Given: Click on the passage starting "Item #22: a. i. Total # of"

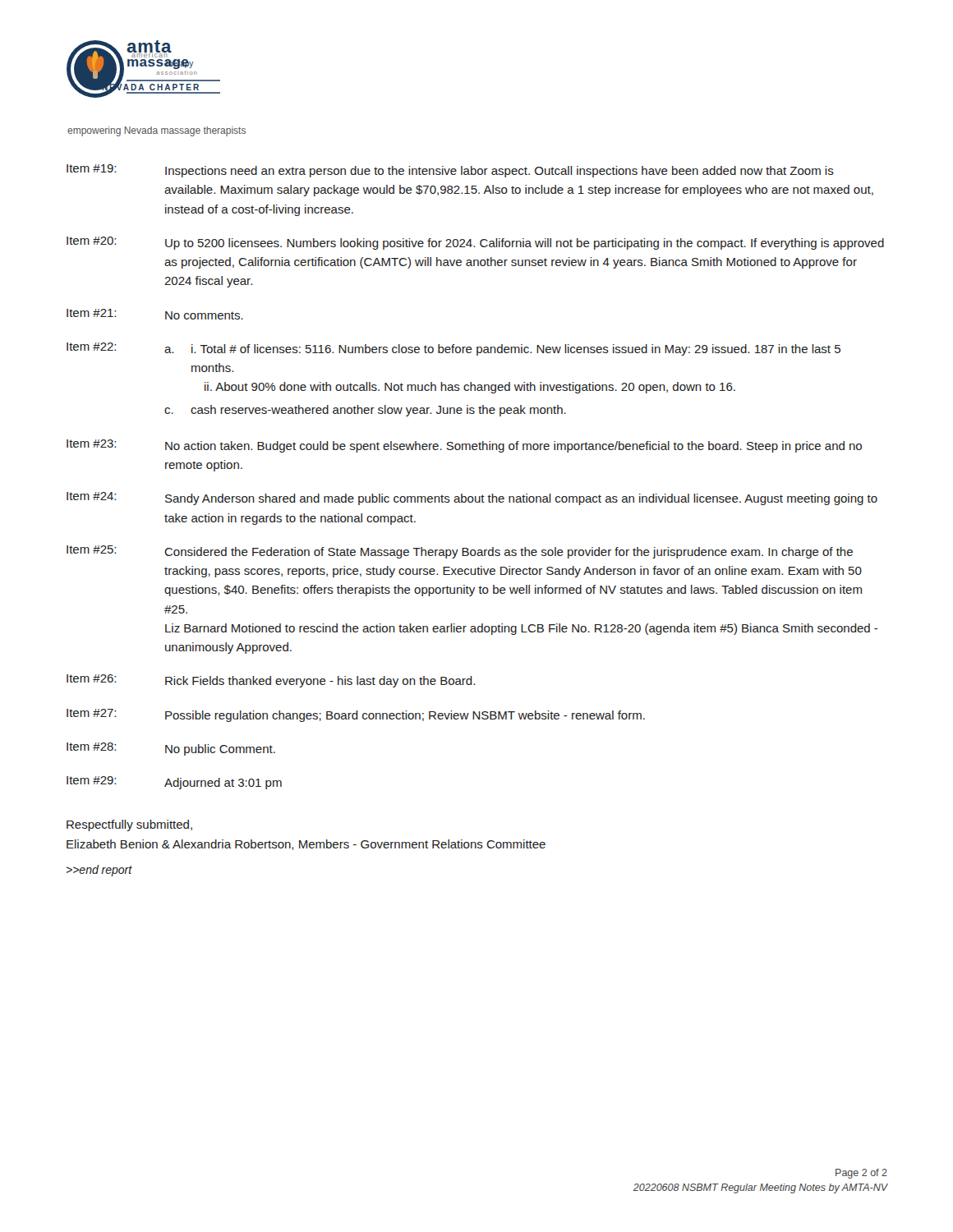Looking at the screenshot, I should point(476,380).
